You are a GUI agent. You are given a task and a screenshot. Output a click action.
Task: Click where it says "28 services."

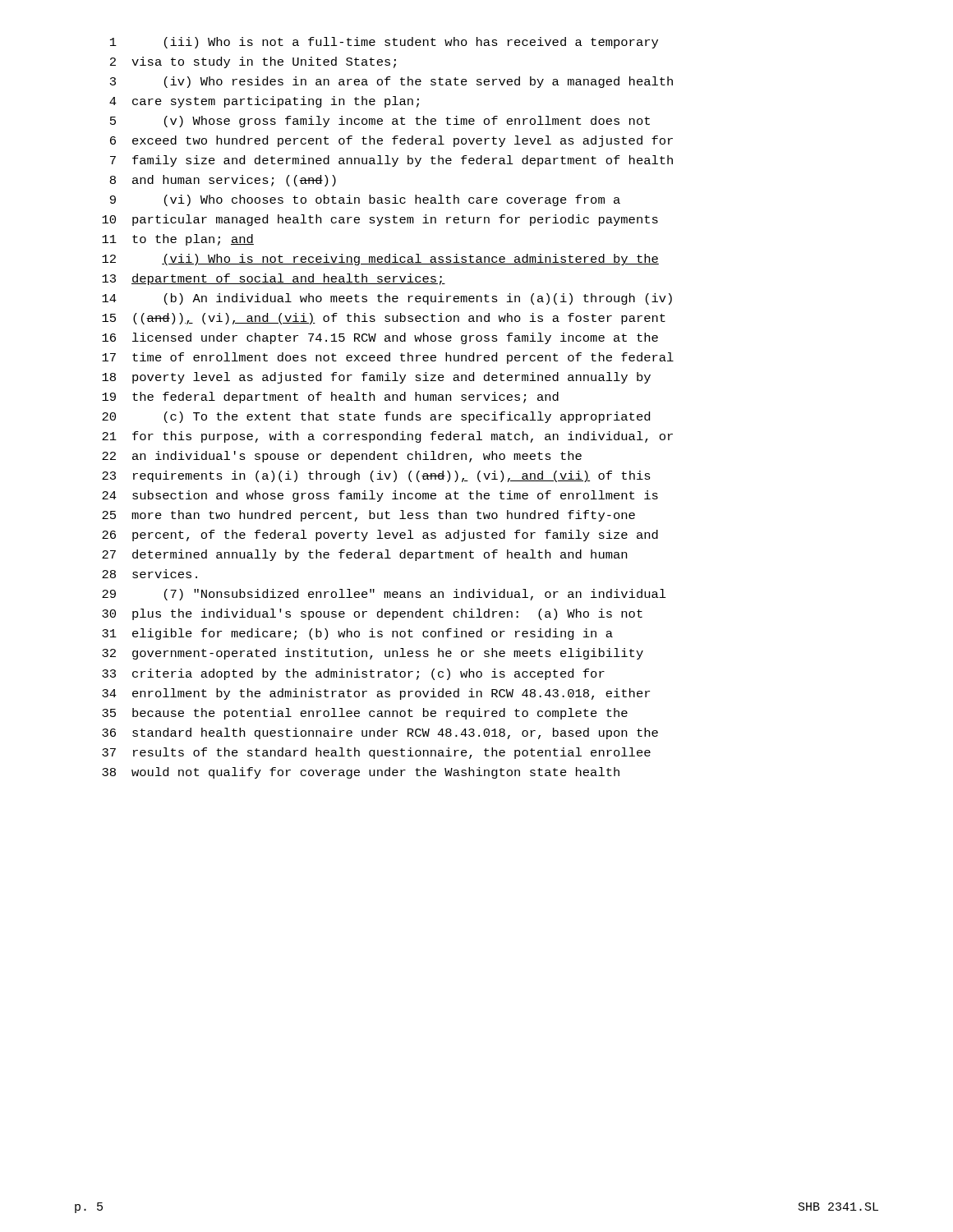(150, 574)
